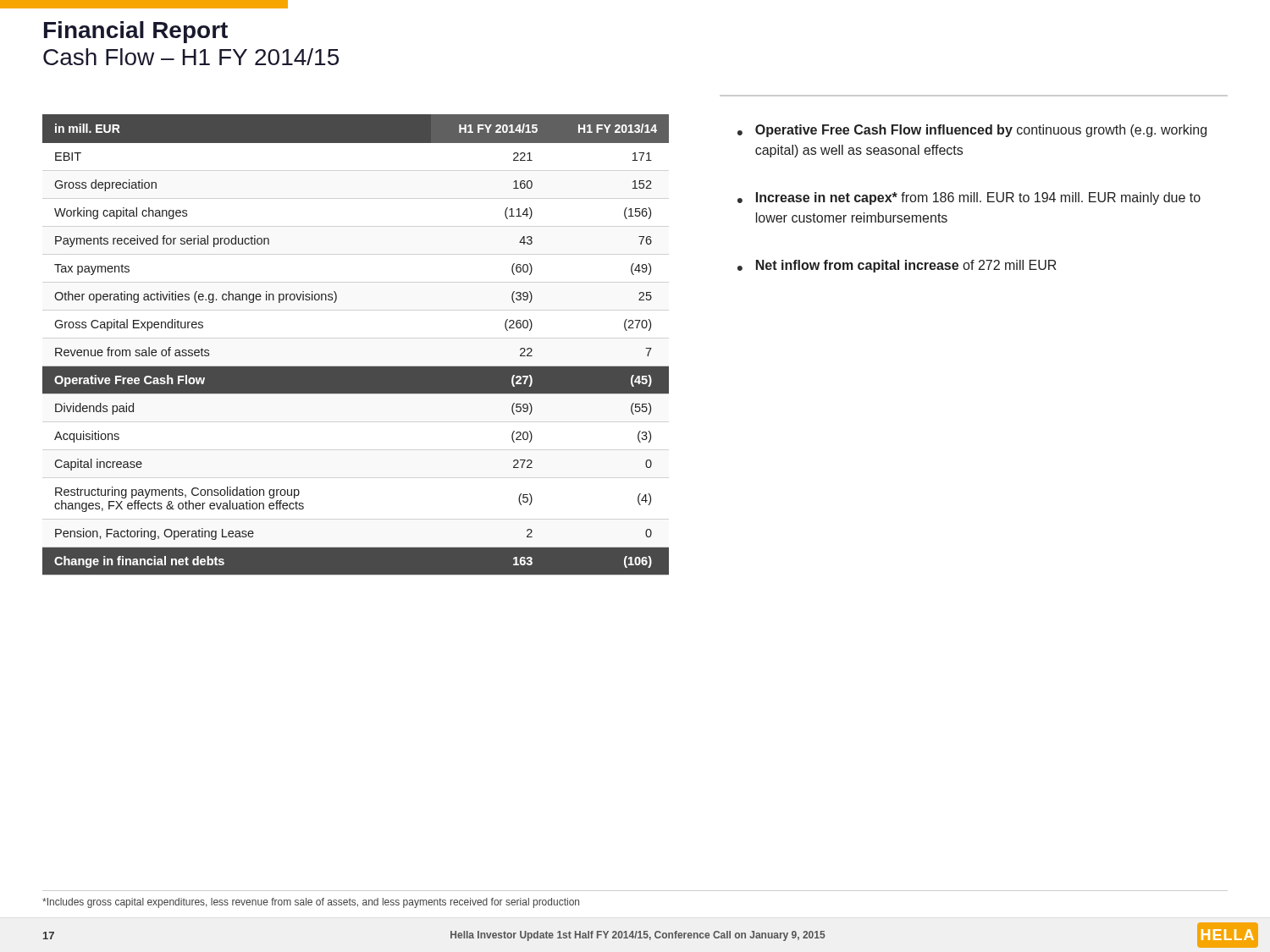Where is the passage that starts "• Net inflow from capital increase of 272"?
1270x952 pixels.
897,269
